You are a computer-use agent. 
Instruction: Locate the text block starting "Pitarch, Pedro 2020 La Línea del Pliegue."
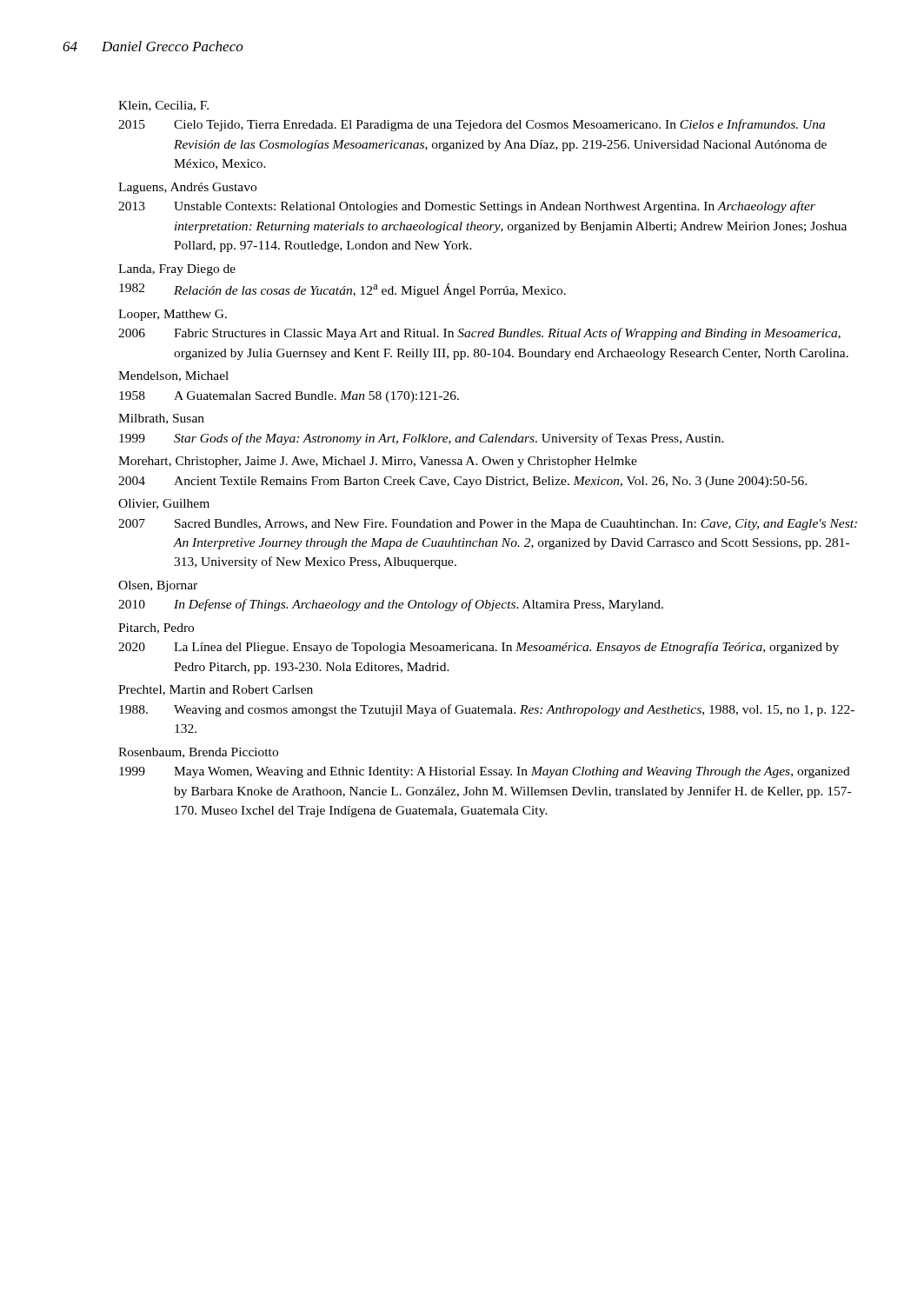coord(490,647)
